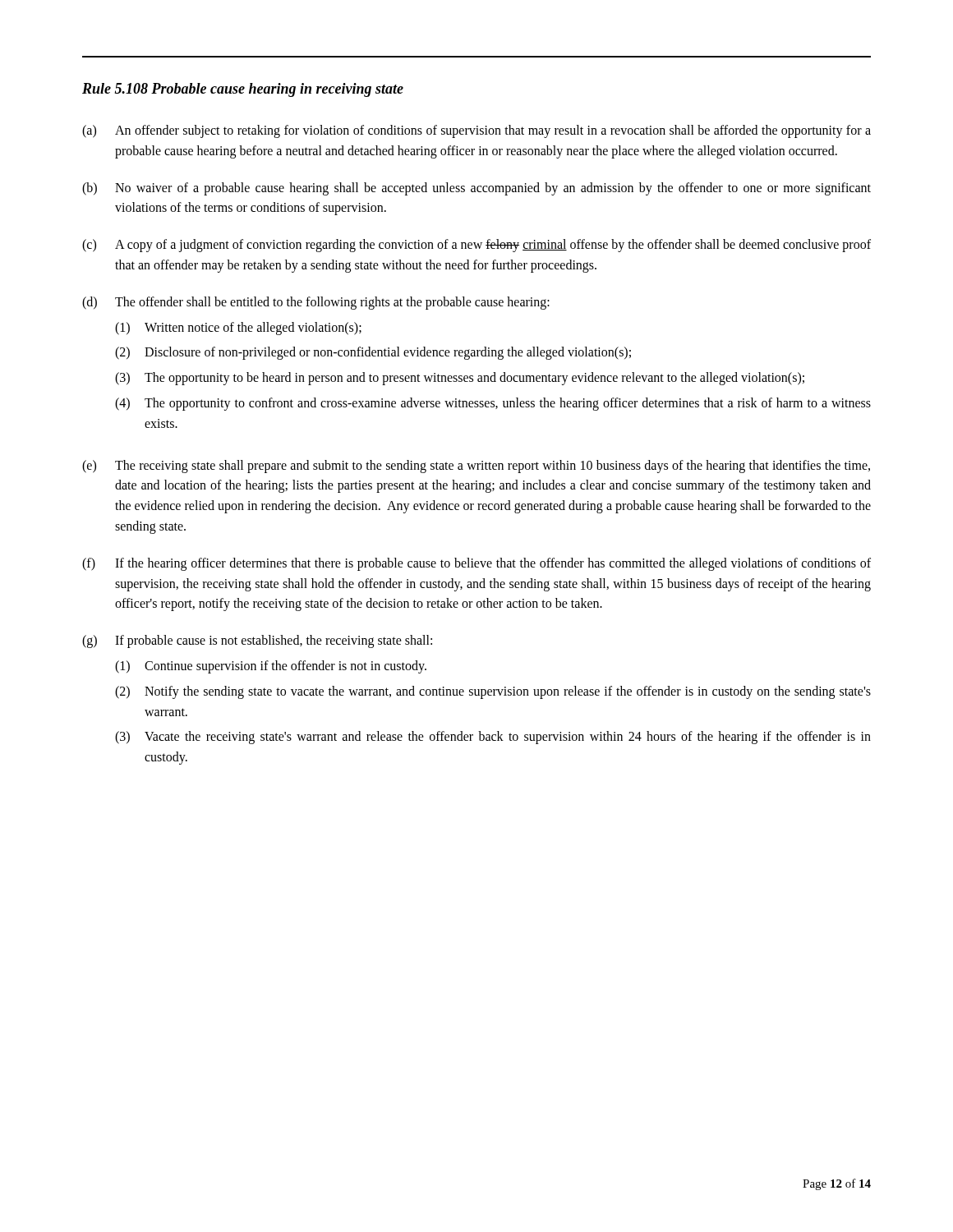Screen dimensions: 1232x953
Task: Point to the block beginning "(d) The offender shall be entitled to the"
Action: pos(476,366)
